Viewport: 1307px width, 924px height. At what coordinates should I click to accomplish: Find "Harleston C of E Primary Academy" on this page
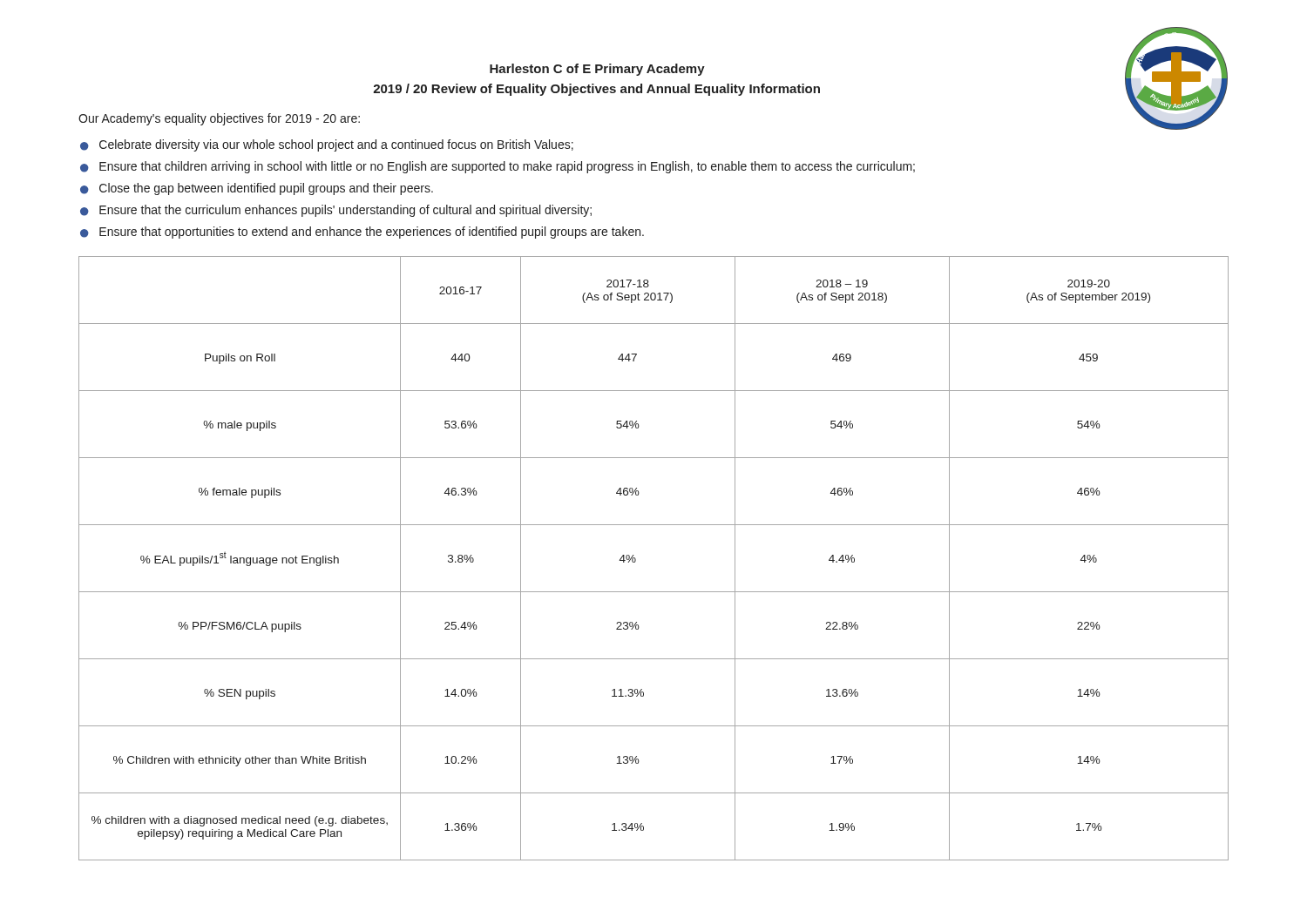click(x=597, y=68)
